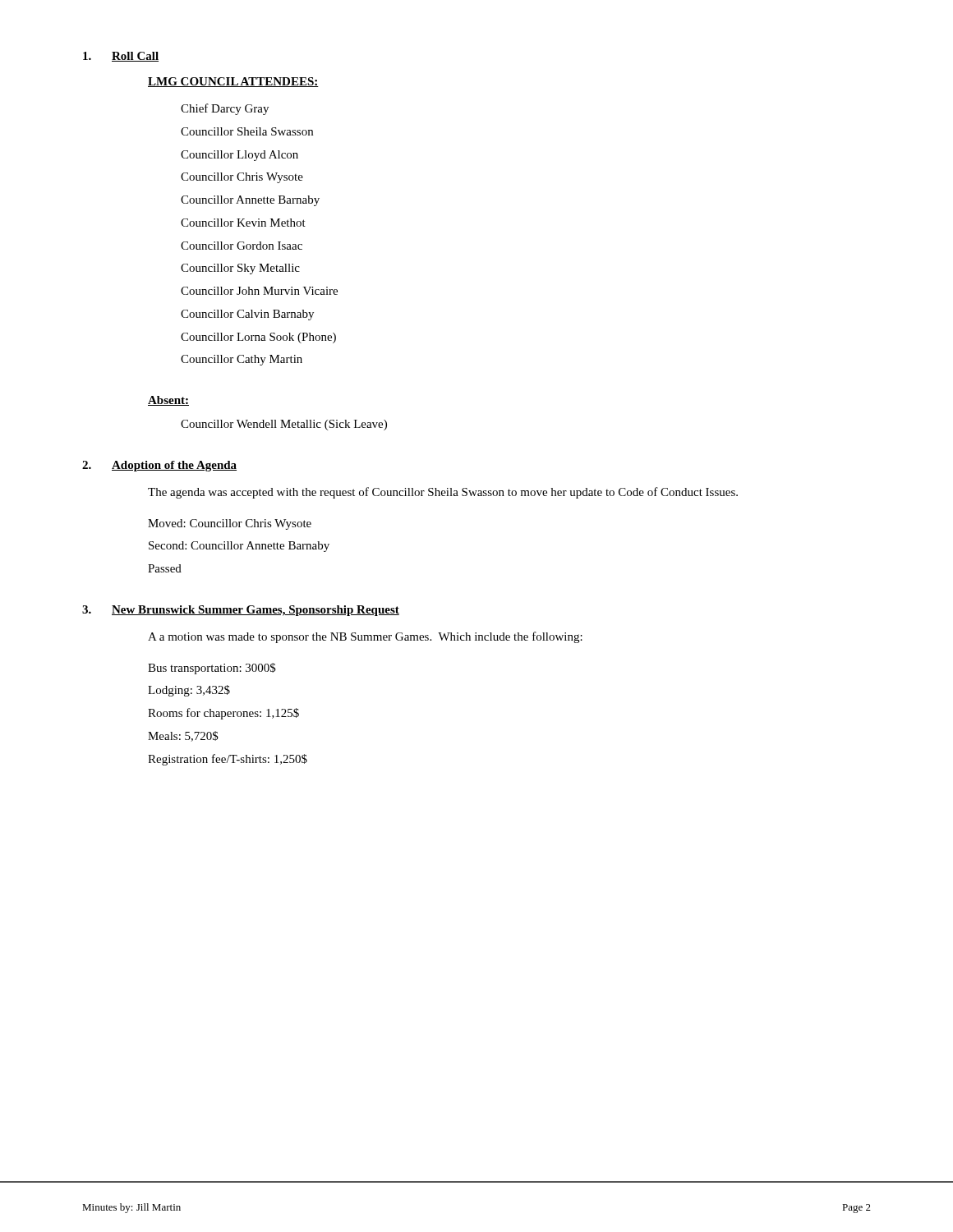Locate the block of text that opens with "Moved: Councillor Chris"
Viewport: 953px width, 1232px height.
click(x=230, y=524)
